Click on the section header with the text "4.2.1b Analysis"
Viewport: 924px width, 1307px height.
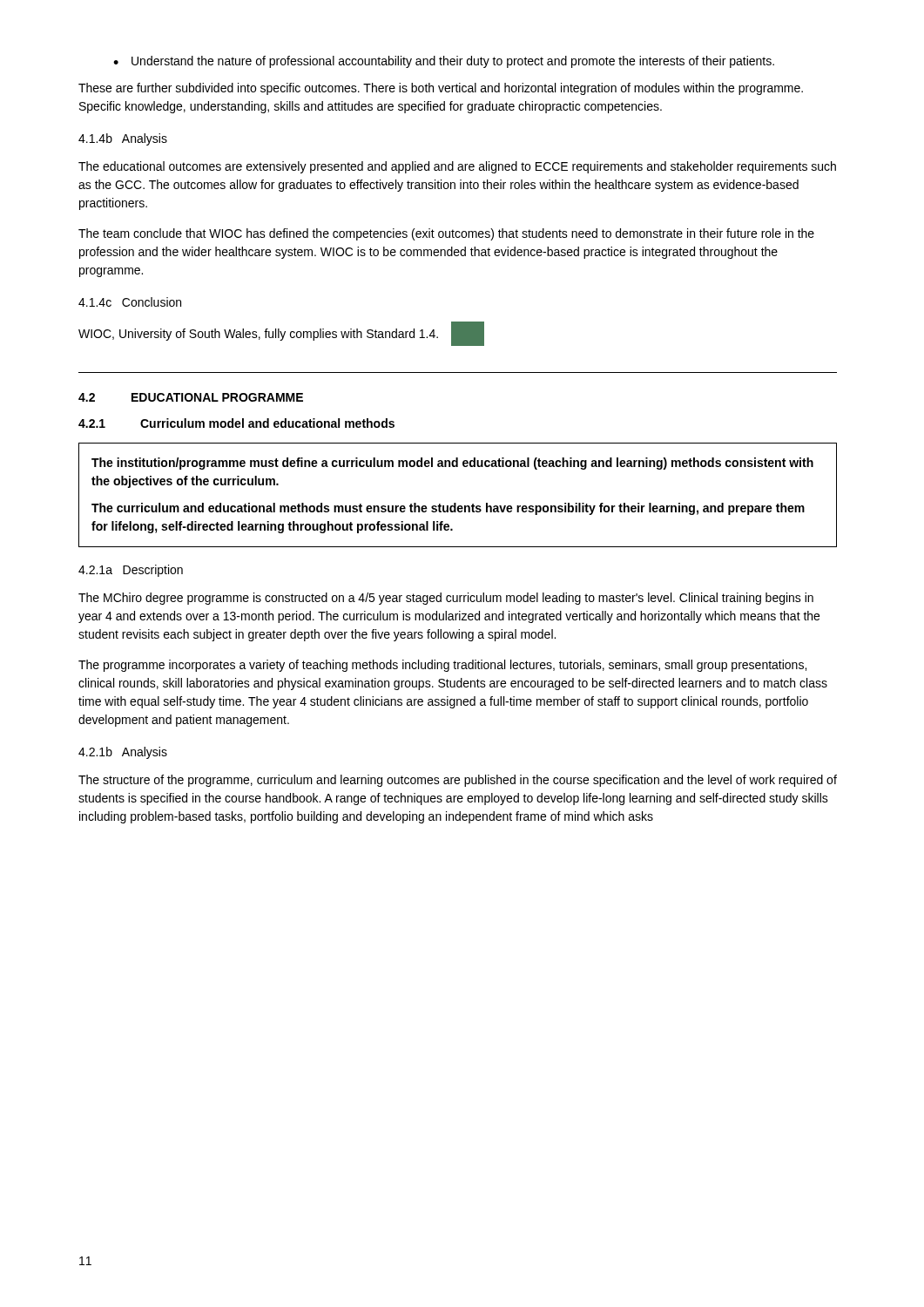tap(123, 752)
